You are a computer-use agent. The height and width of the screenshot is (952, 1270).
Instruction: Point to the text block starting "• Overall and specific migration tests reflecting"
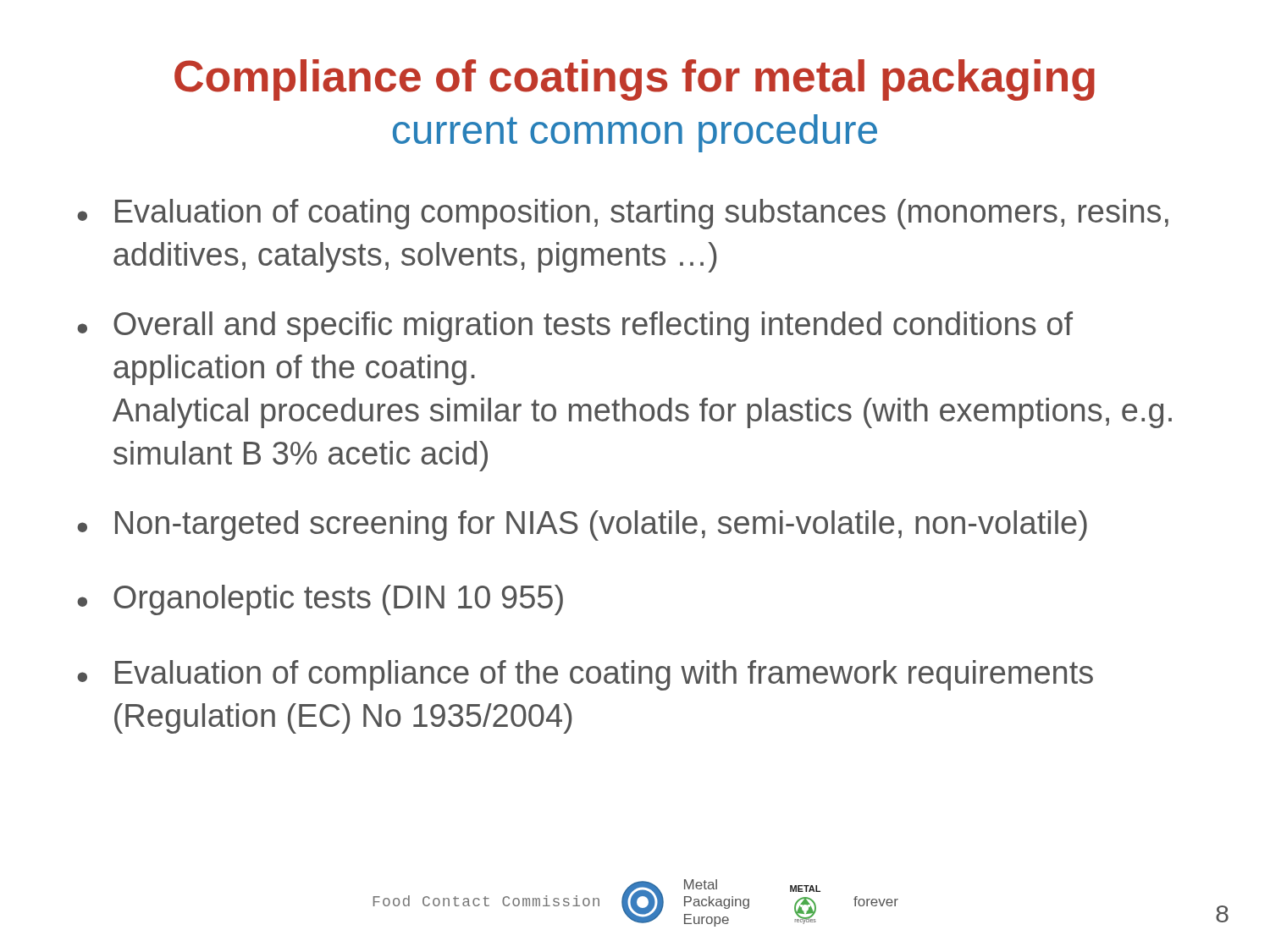(635, 389)
